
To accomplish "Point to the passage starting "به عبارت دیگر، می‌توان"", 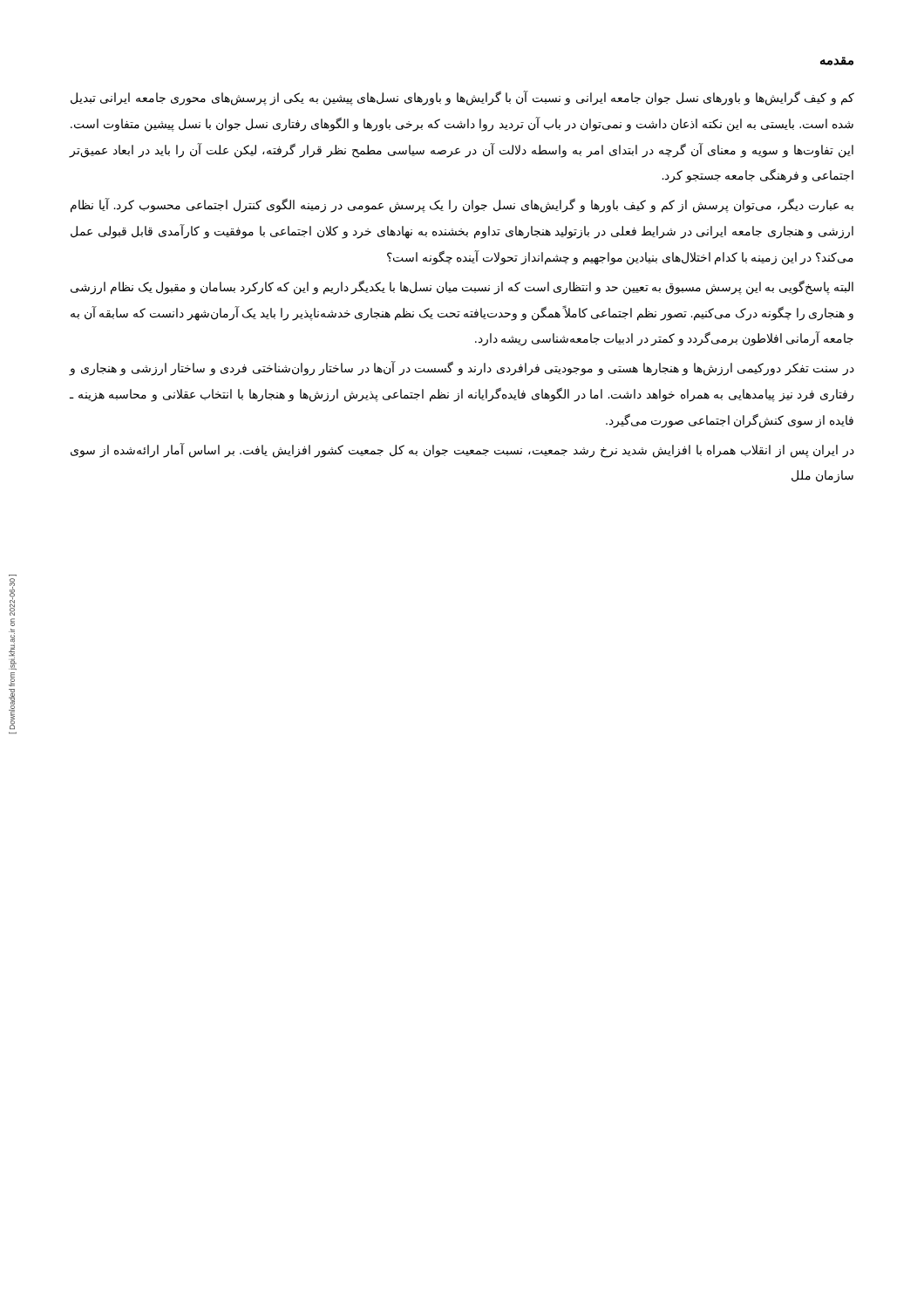I will (x=462, y=231).
